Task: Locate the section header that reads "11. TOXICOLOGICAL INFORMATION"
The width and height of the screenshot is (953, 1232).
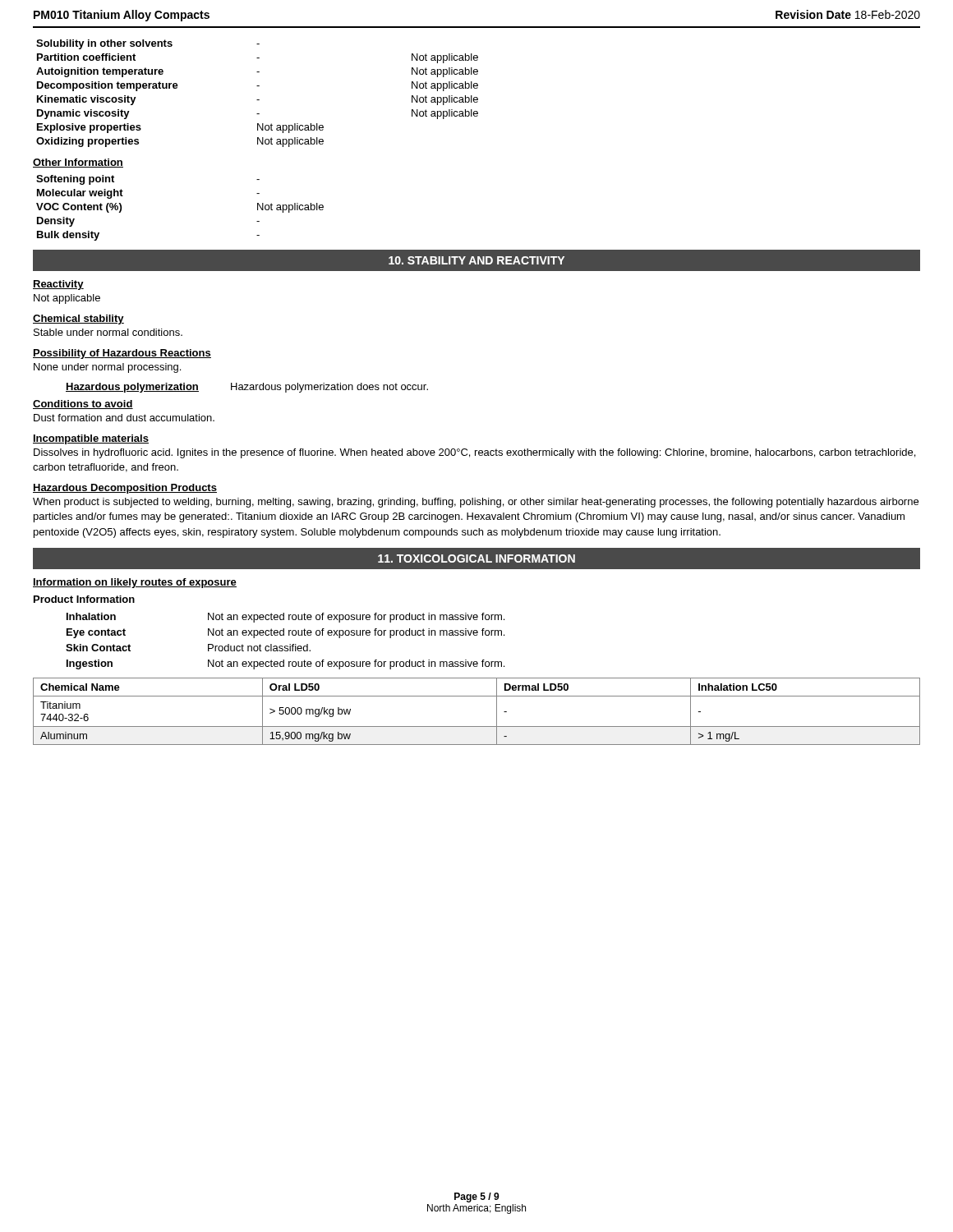Action: 476,558
